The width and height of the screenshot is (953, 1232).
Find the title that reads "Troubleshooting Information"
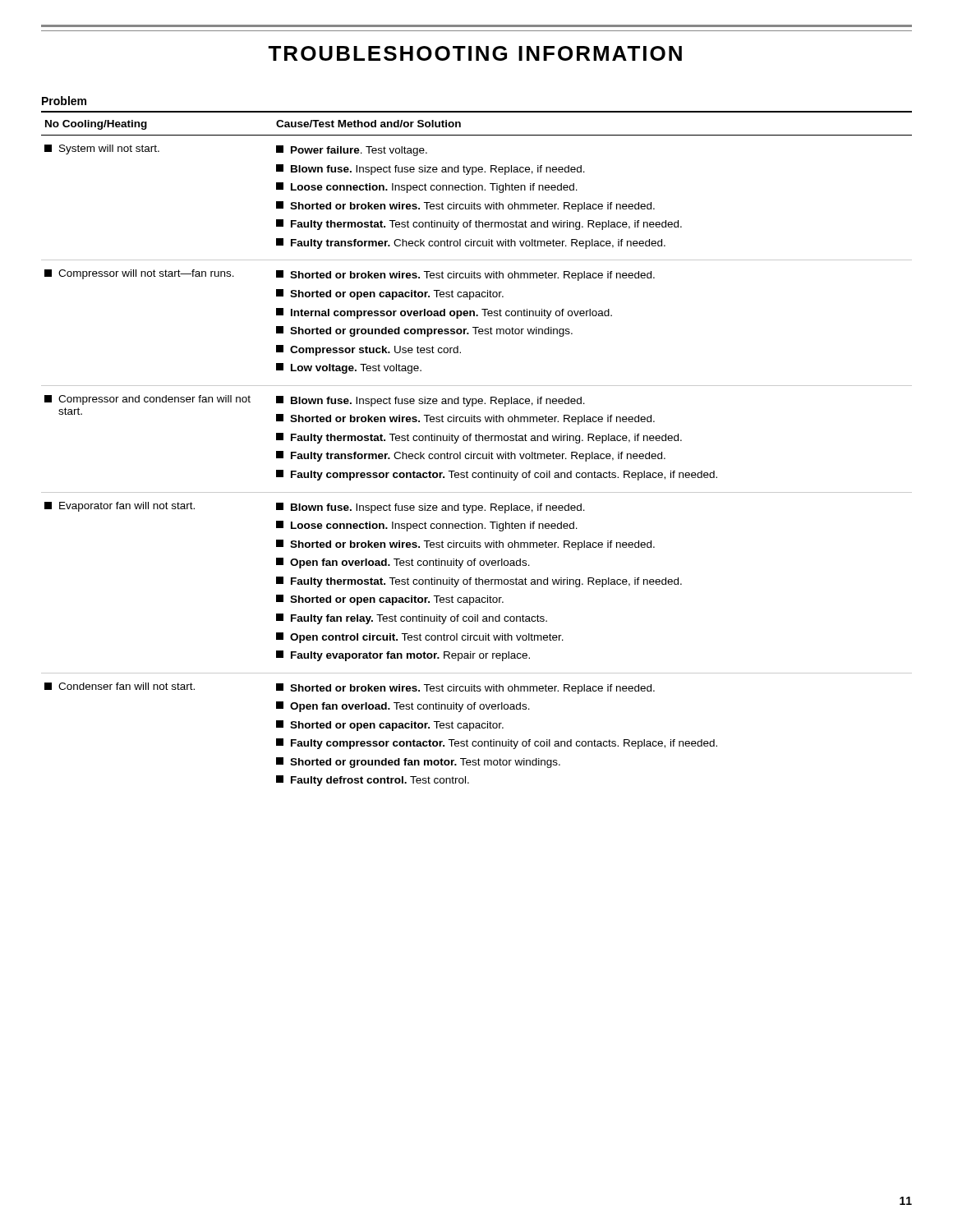coord(476,53)
